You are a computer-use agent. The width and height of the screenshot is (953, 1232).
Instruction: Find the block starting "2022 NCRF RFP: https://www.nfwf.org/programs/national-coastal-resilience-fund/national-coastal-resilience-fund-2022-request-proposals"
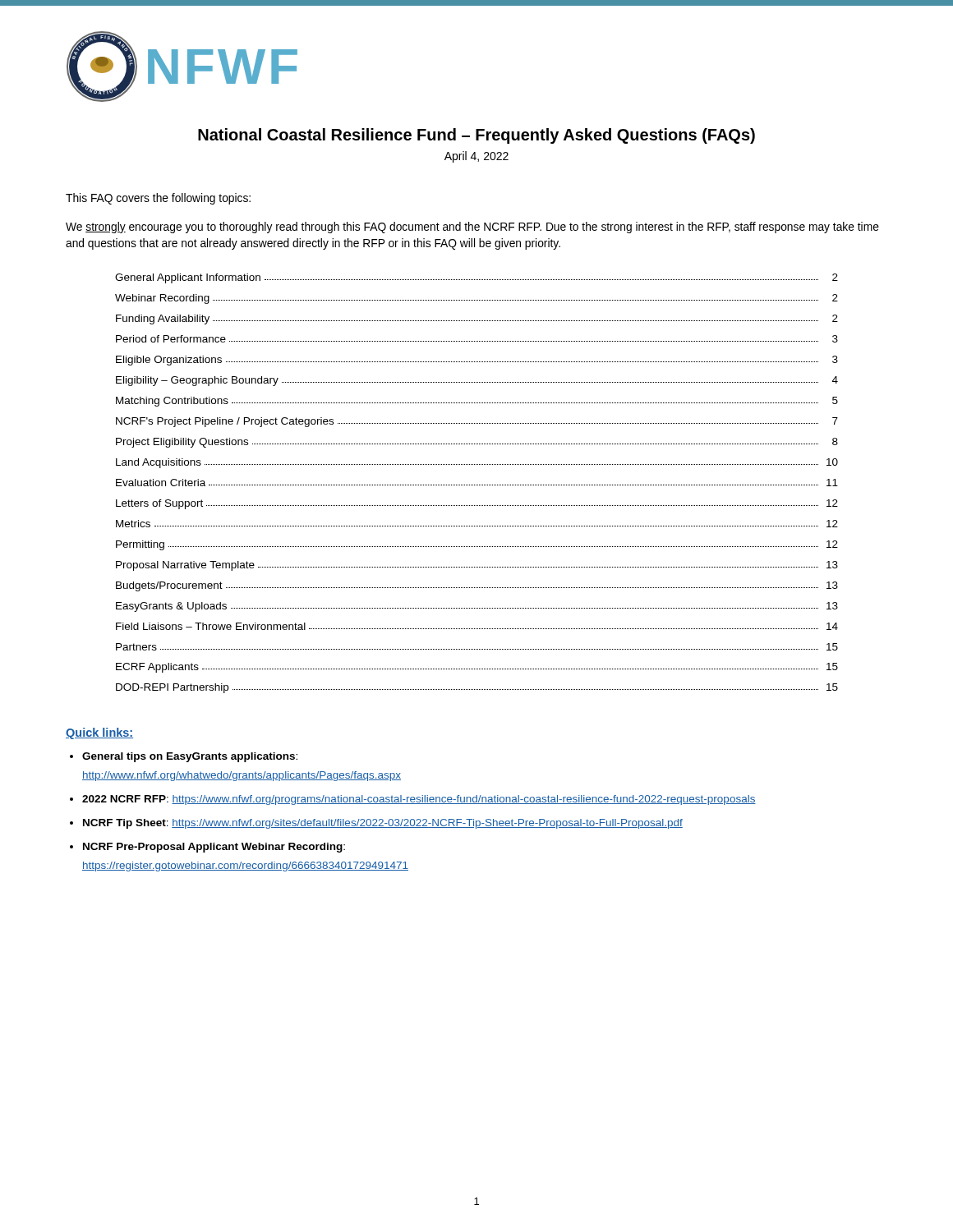click(419, 799)
